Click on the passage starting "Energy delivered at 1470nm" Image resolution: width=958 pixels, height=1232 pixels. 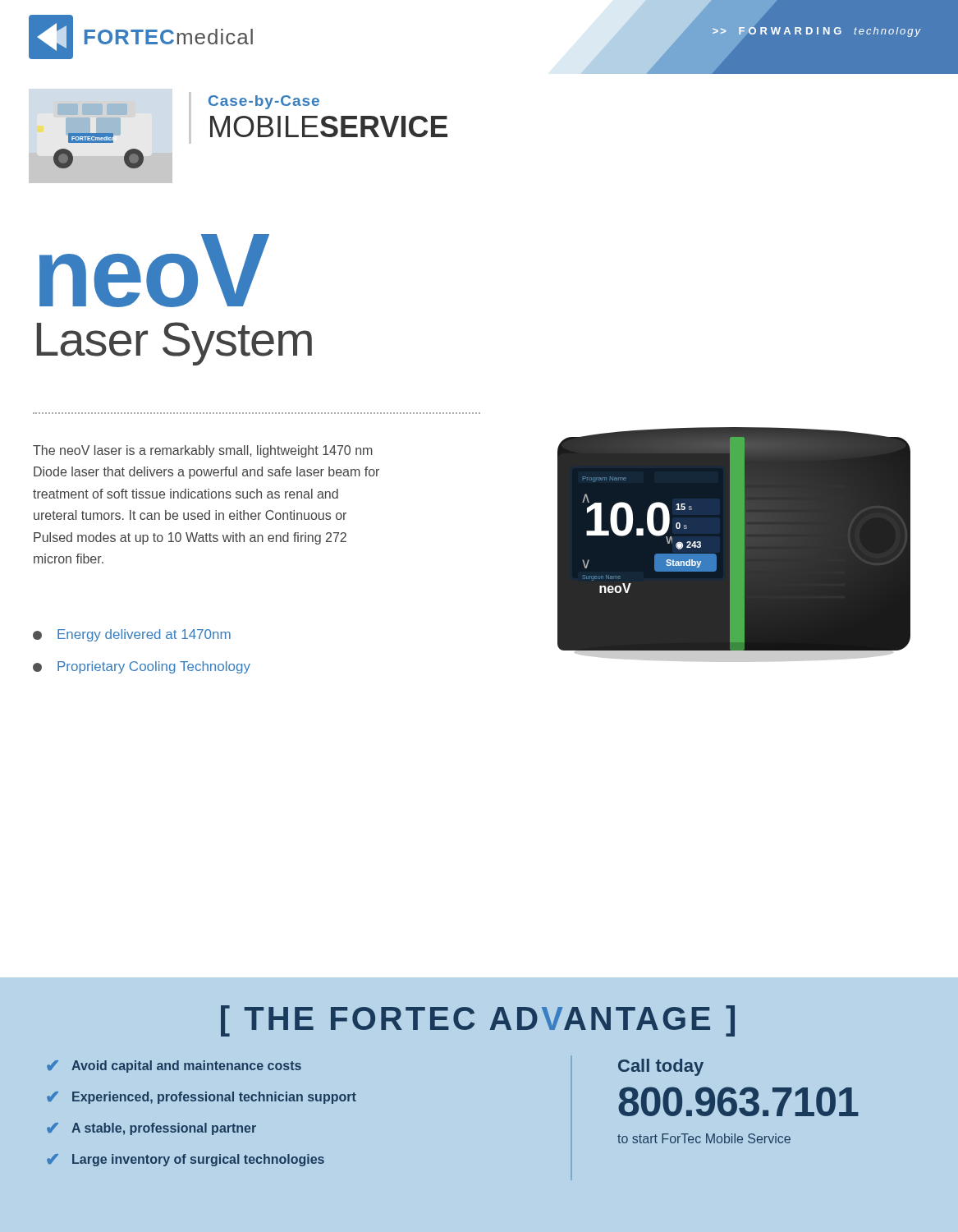[132, 635]
